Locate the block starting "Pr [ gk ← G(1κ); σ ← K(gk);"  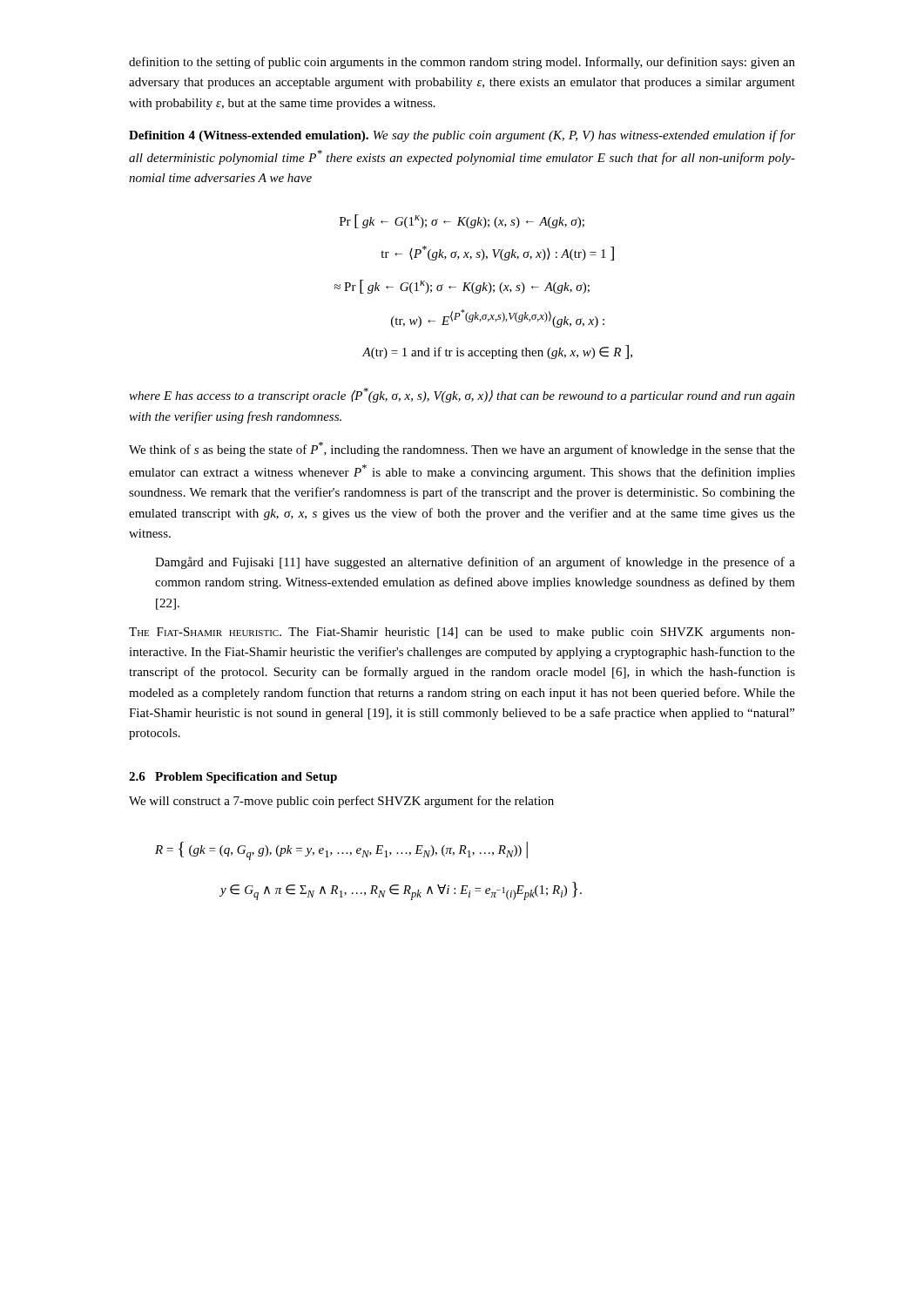[483, 289]
